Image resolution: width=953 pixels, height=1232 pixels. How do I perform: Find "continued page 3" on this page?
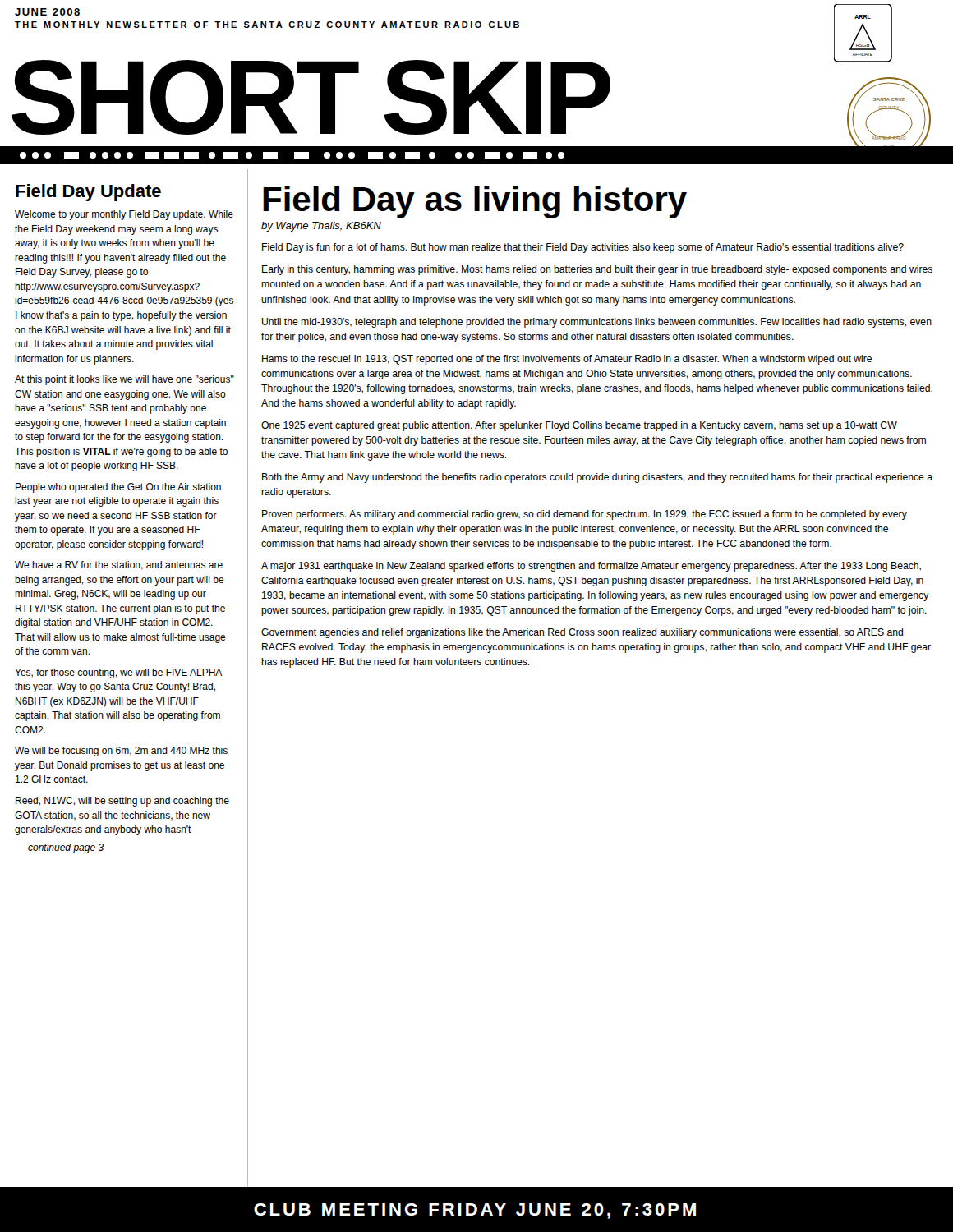pyautogui.click(x=66, y=847)
